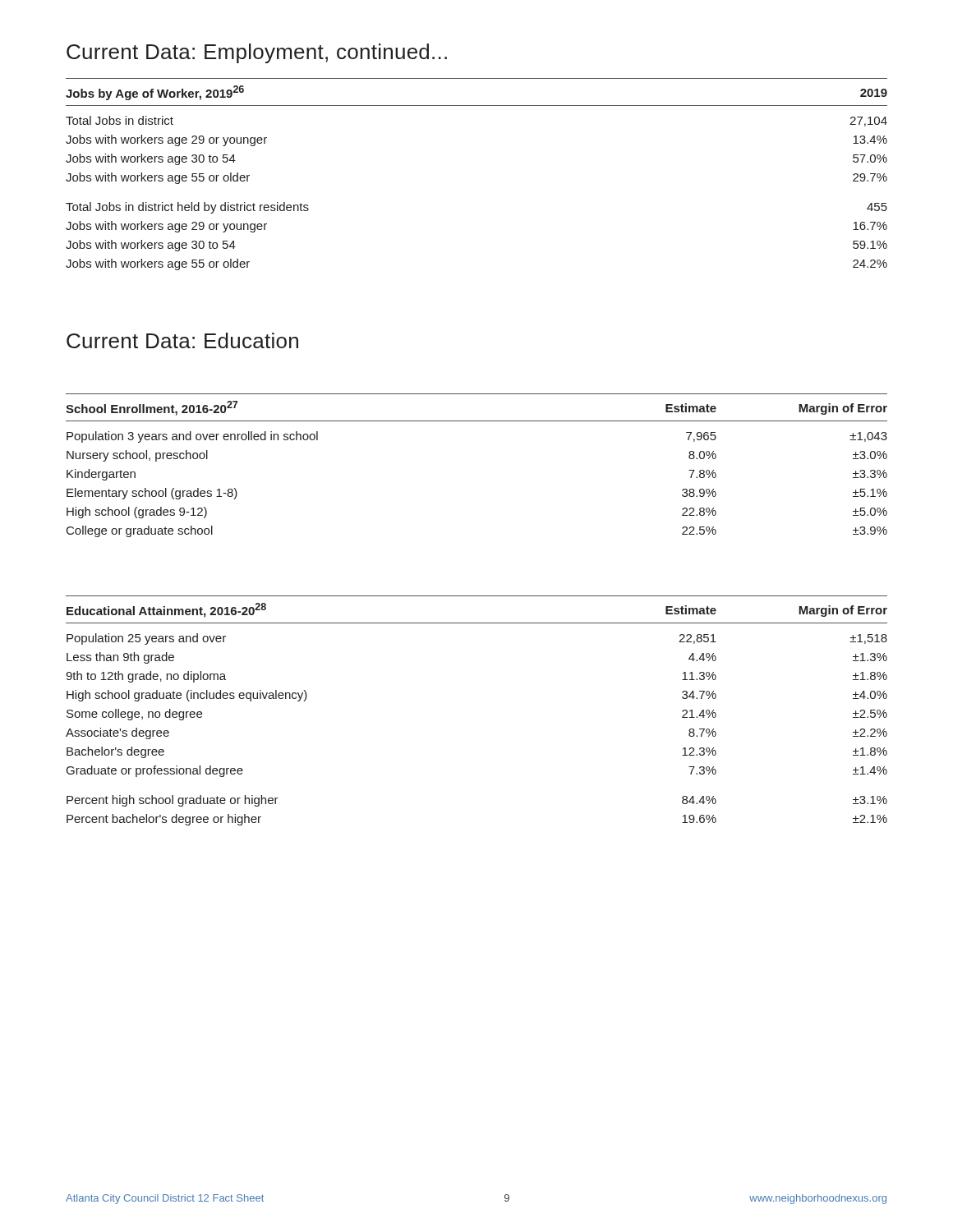The image size is (953, 1232).
Task: Select the table that reads "College or graduate"
Action: (476, 466)
